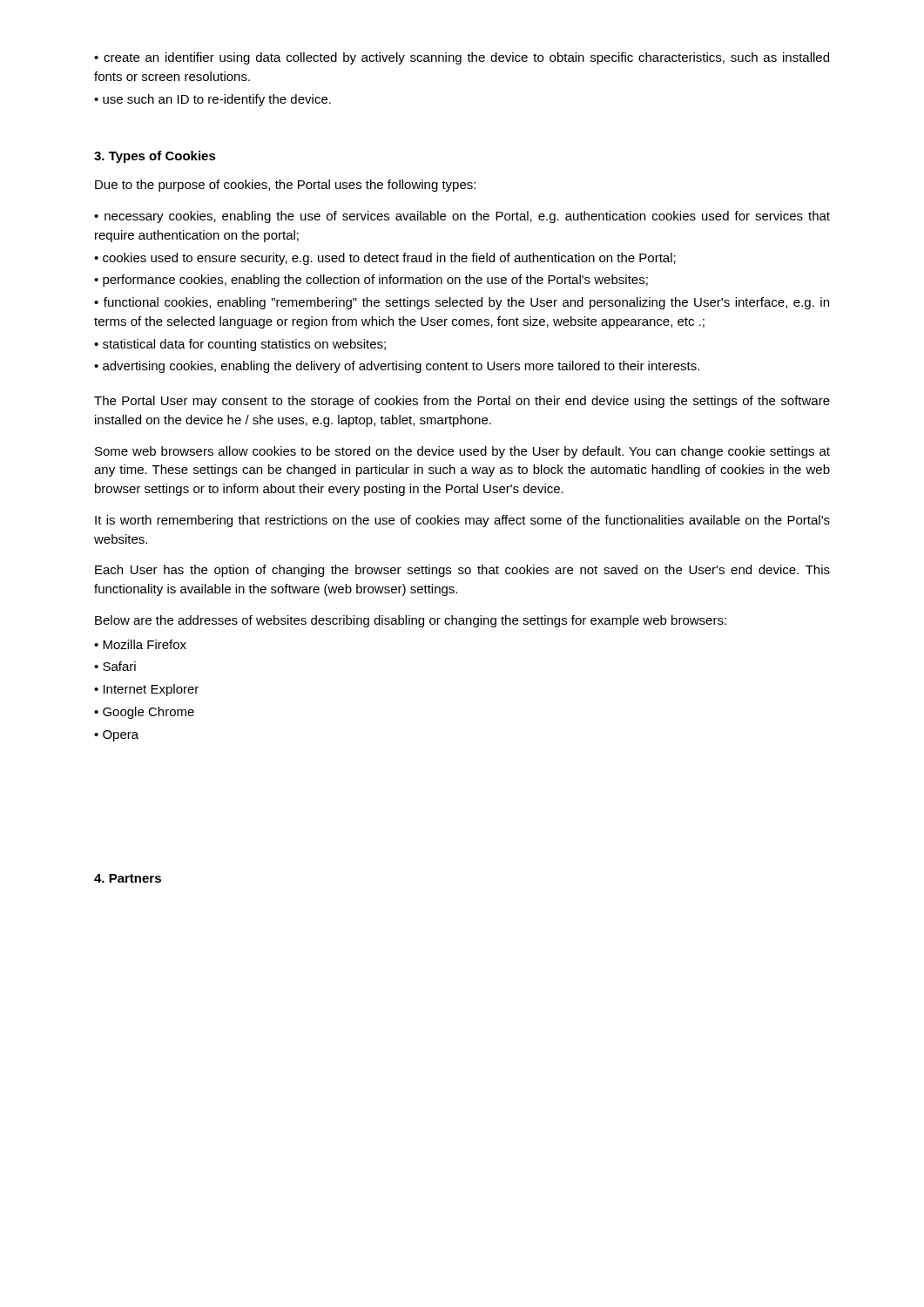
Task: Click the passage that begins "The Portal User may"
Action: coord(462,410)
